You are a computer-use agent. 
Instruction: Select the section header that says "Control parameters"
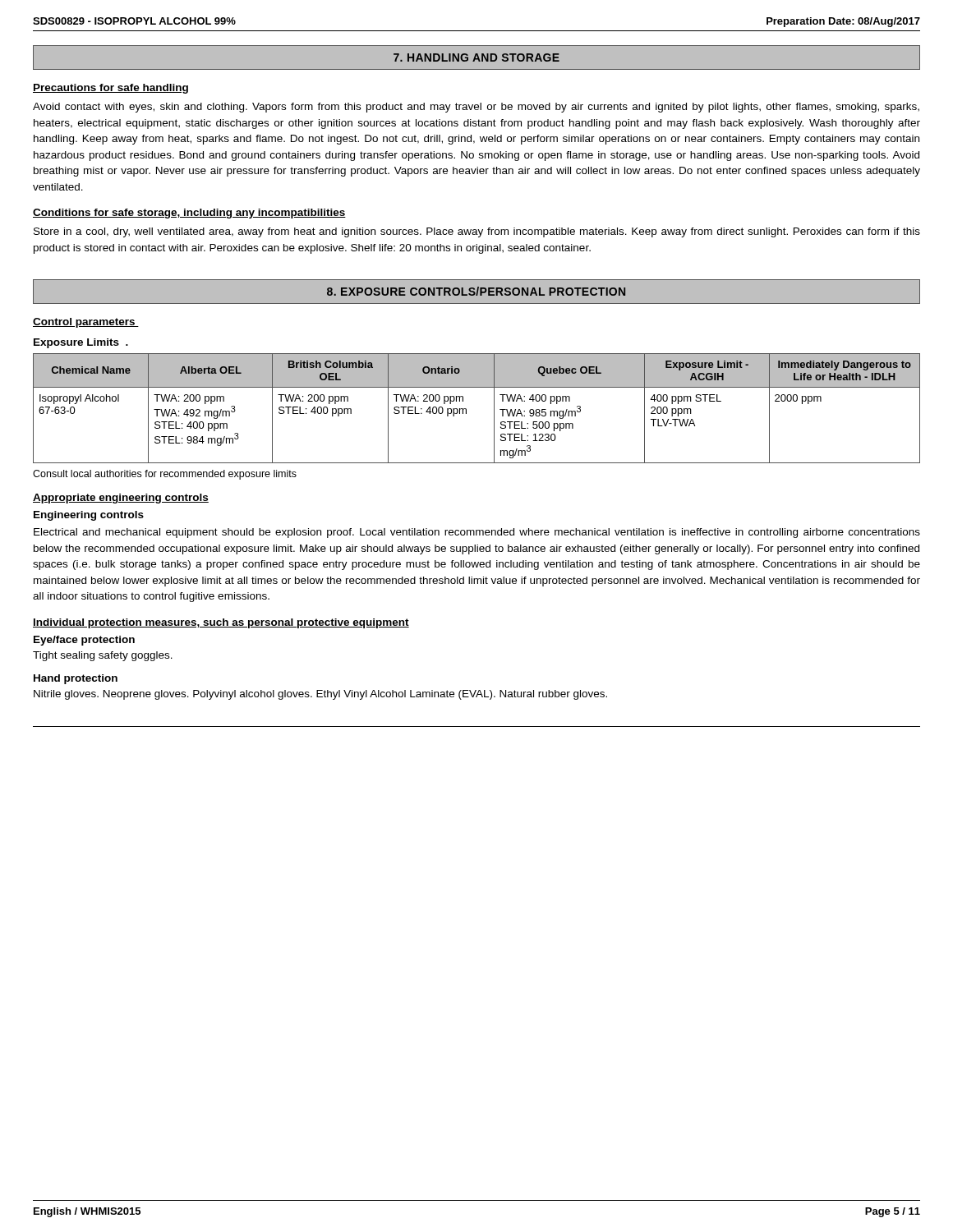pos(86,321)
